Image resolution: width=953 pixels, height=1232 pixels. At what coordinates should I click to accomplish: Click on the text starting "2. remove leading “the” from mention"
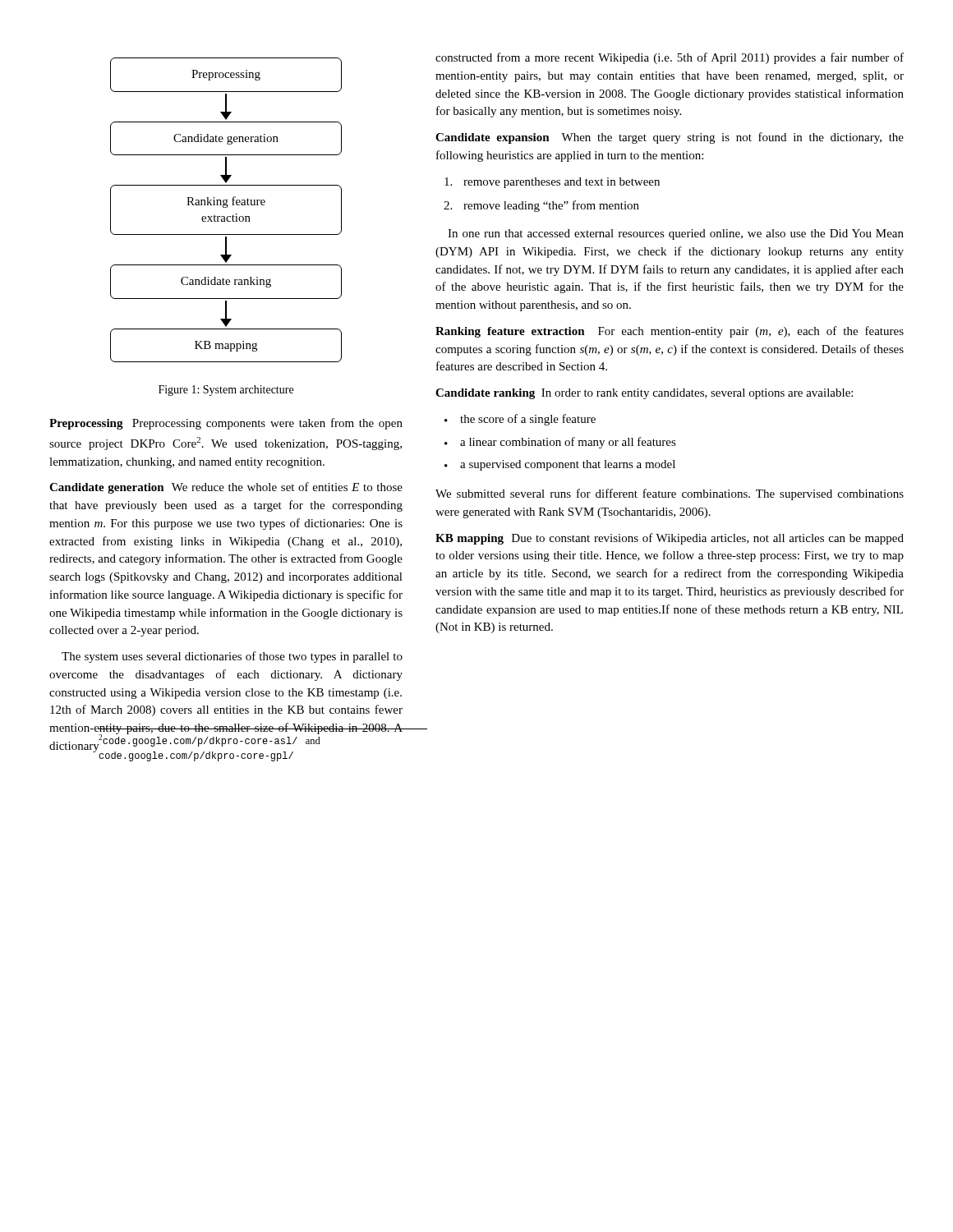click(x=541, y=206)
